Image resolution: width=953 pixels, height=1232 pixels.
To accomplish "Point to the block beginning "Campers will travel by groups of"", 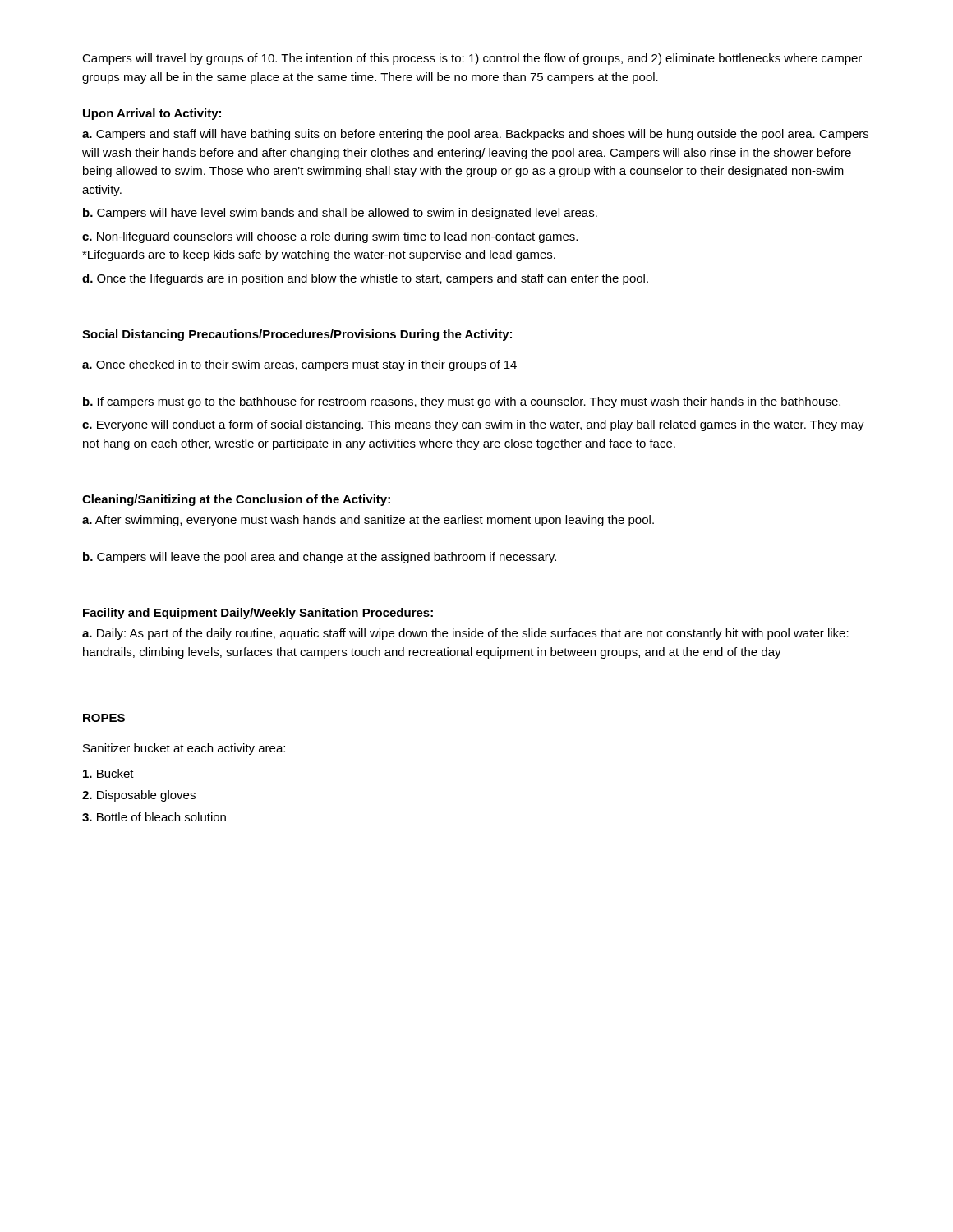I will [472, 67].
